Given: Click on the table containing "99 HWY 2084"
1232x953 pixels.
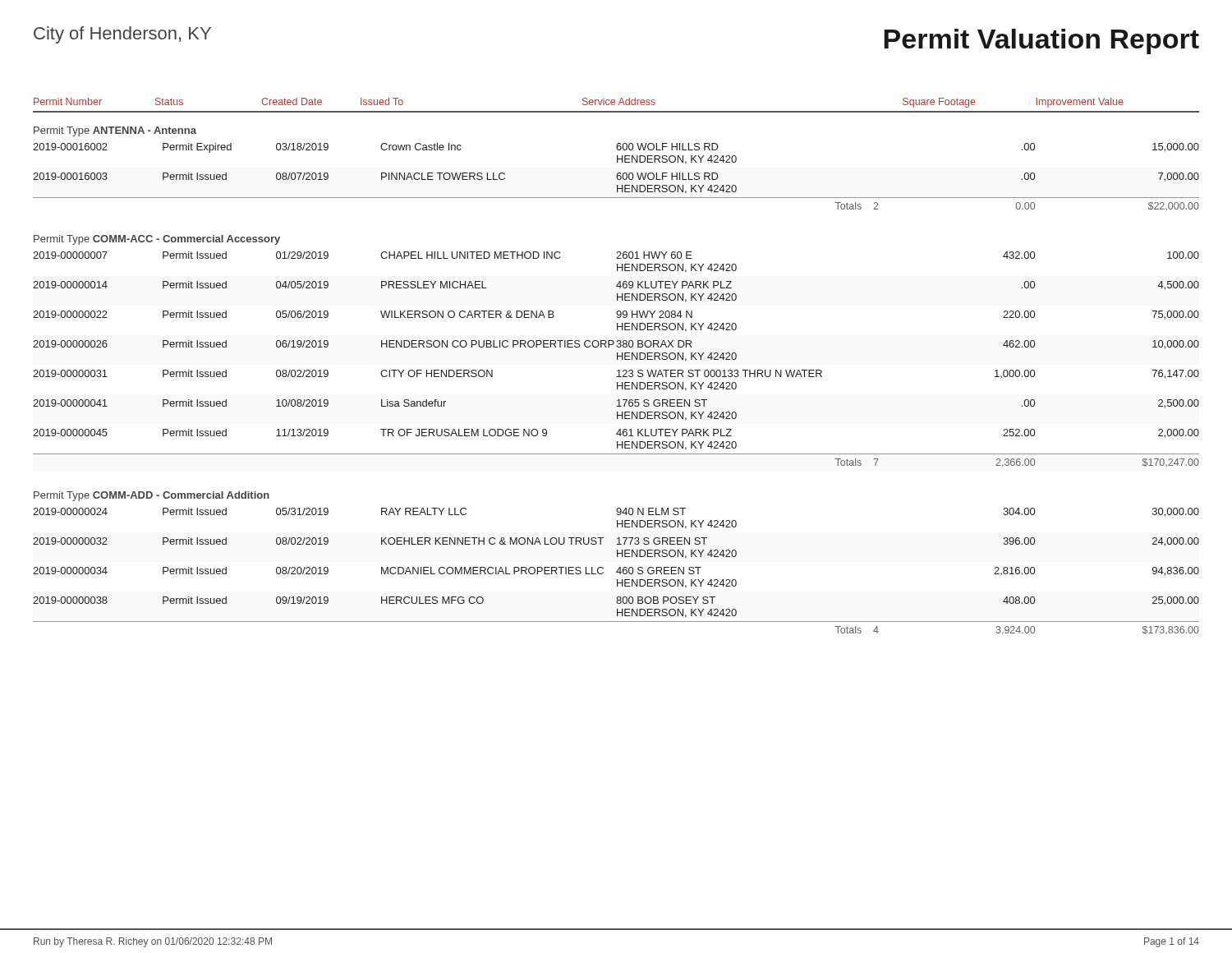Looking at the screenshot, I should [616, 359].
